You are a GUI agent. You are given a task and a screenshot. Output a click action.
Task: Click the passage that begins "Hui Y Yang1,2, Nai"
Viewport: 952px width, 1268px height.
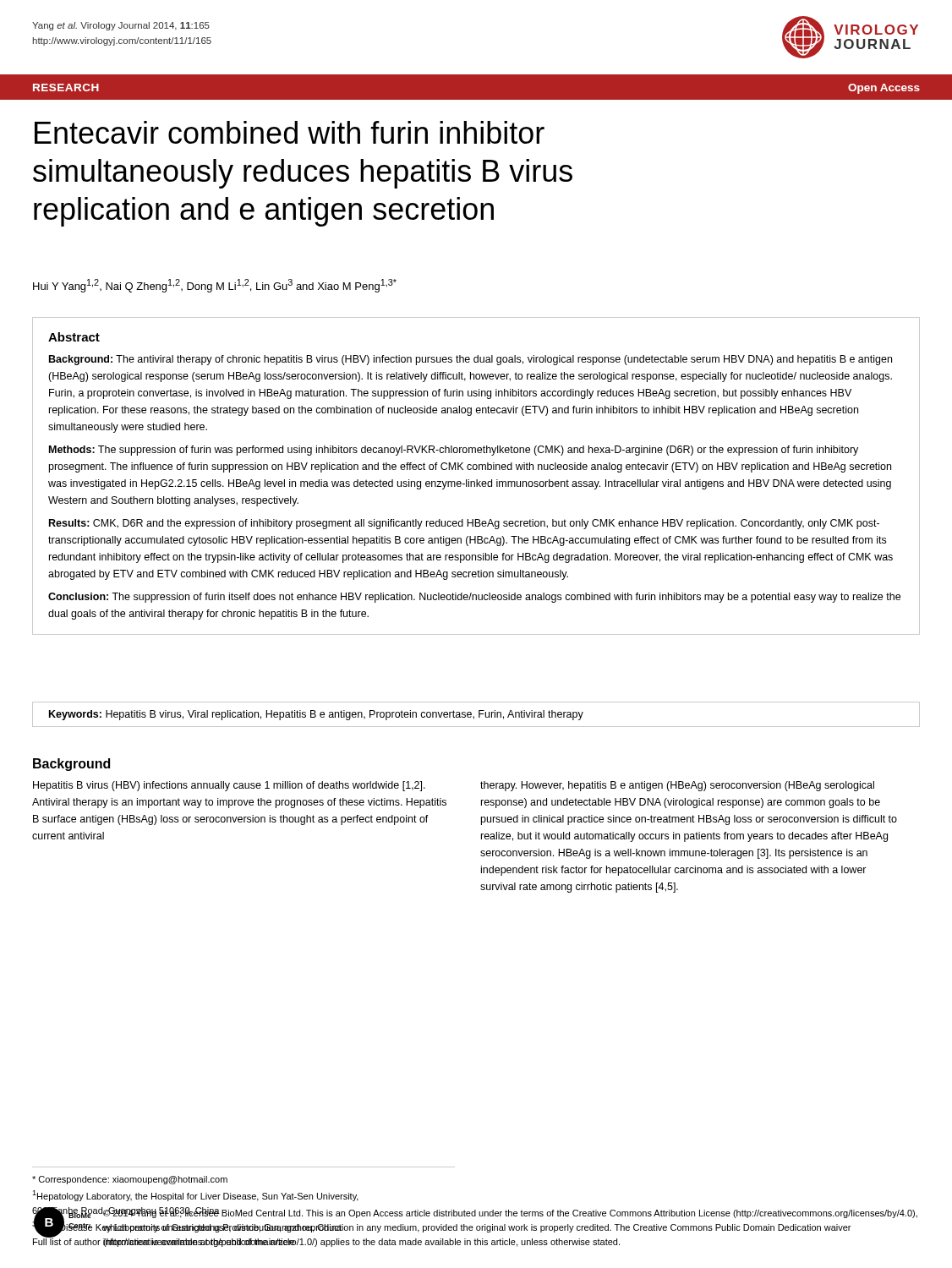point(214,285)
